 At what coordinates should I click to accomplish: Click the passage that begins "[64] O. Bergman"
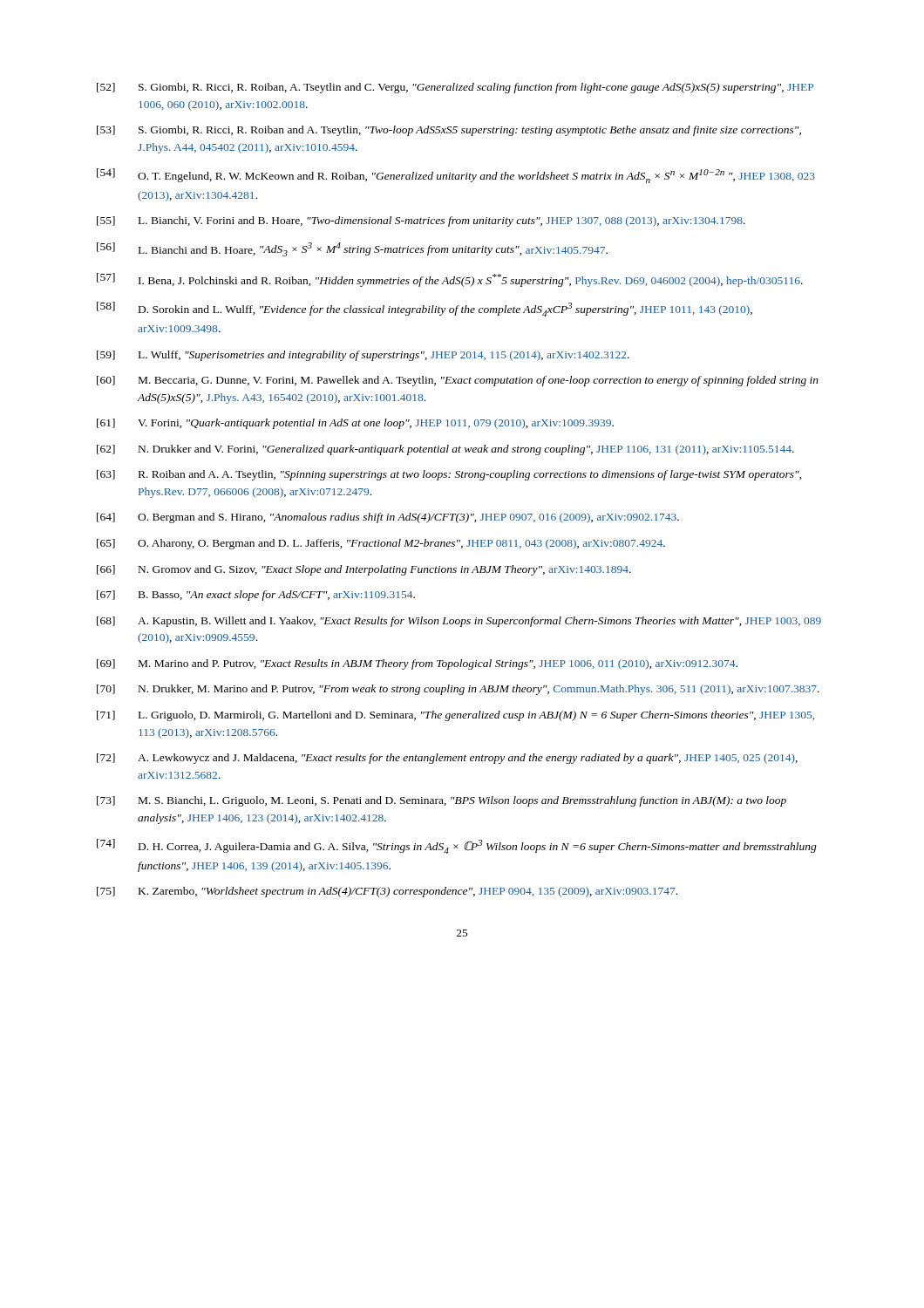(462, 517)
